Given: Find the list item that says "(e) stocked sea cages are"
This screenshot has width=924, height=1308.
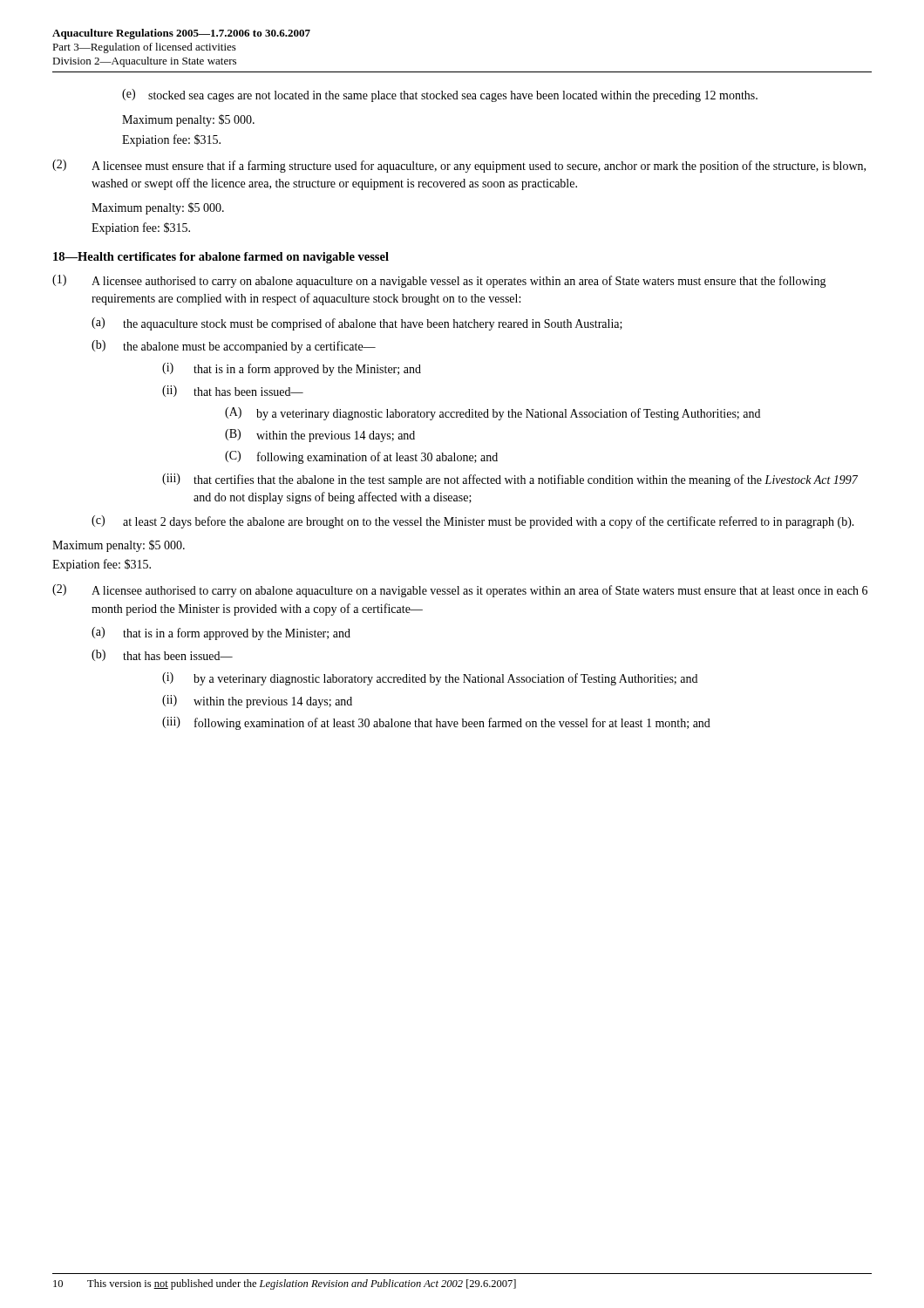Looking at the screenshot, I should click(497, 96).
